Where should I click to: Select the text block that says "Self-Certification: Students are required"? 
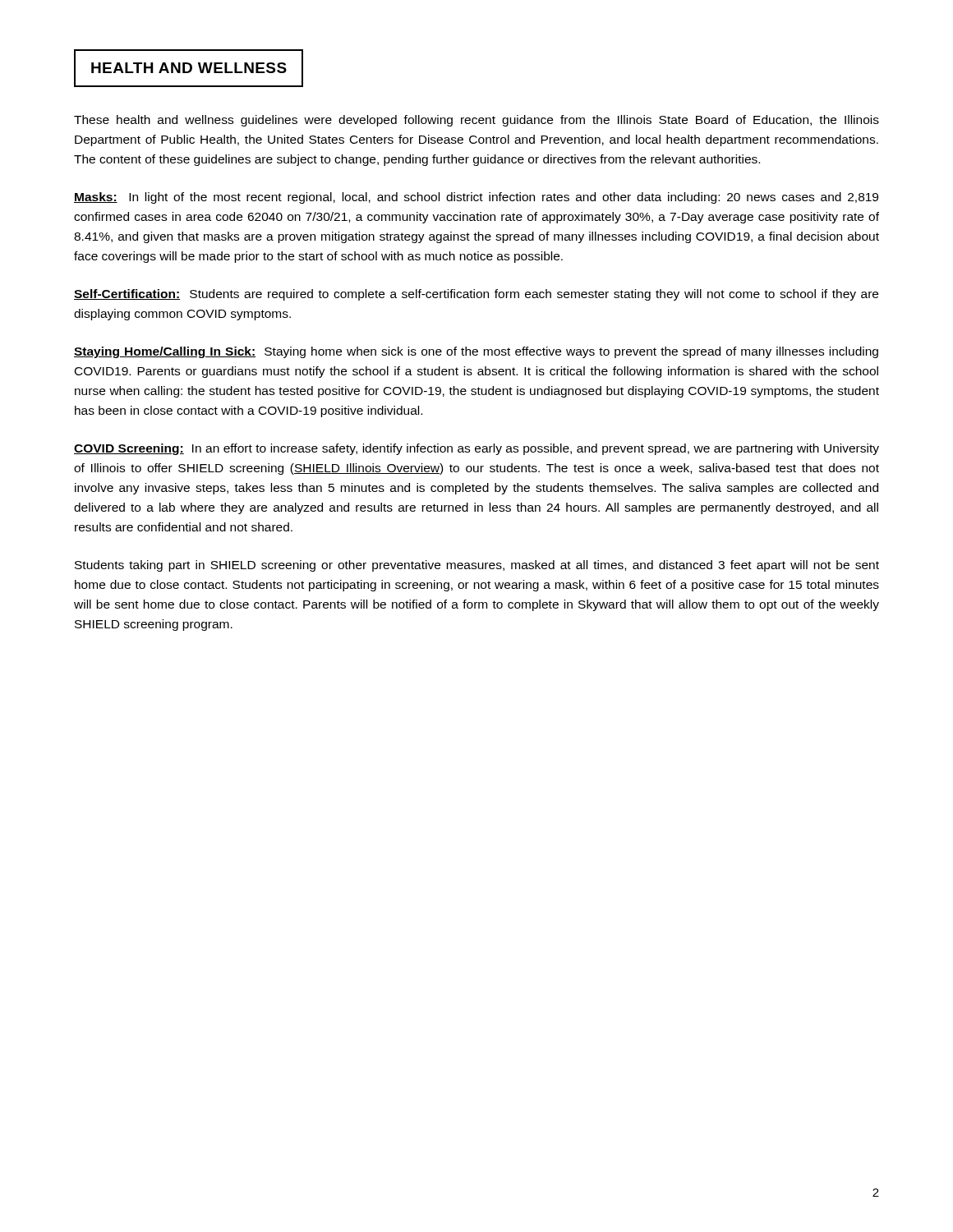pos(476,304)
